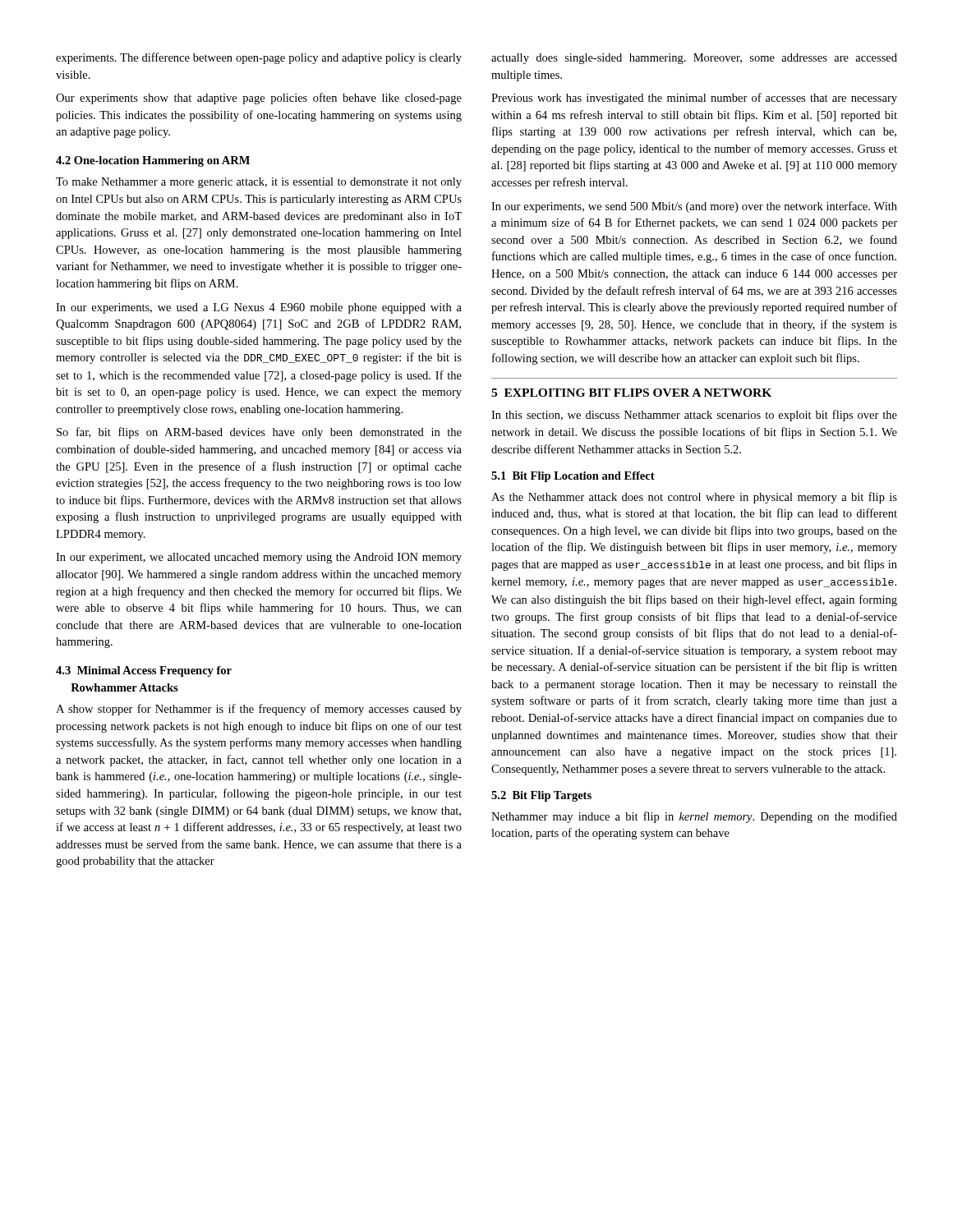
Task: Find the text starting "5.1 Bit Flip Location and Effect"
Action: coord(573,477)
